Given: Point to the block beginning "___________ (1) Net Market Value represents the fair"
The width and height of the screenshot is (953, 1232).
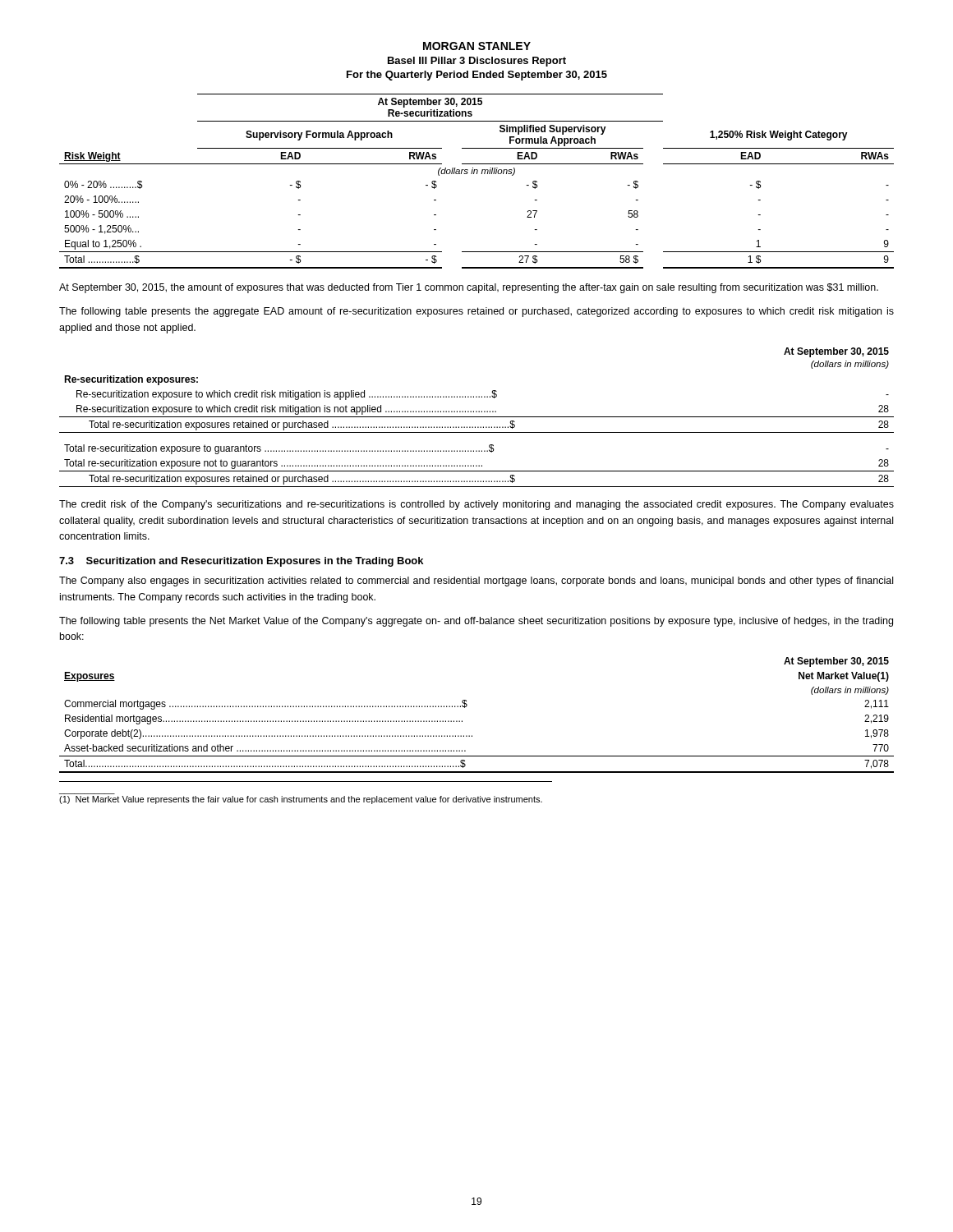Looking at the screenshot, I should (301, 794).
